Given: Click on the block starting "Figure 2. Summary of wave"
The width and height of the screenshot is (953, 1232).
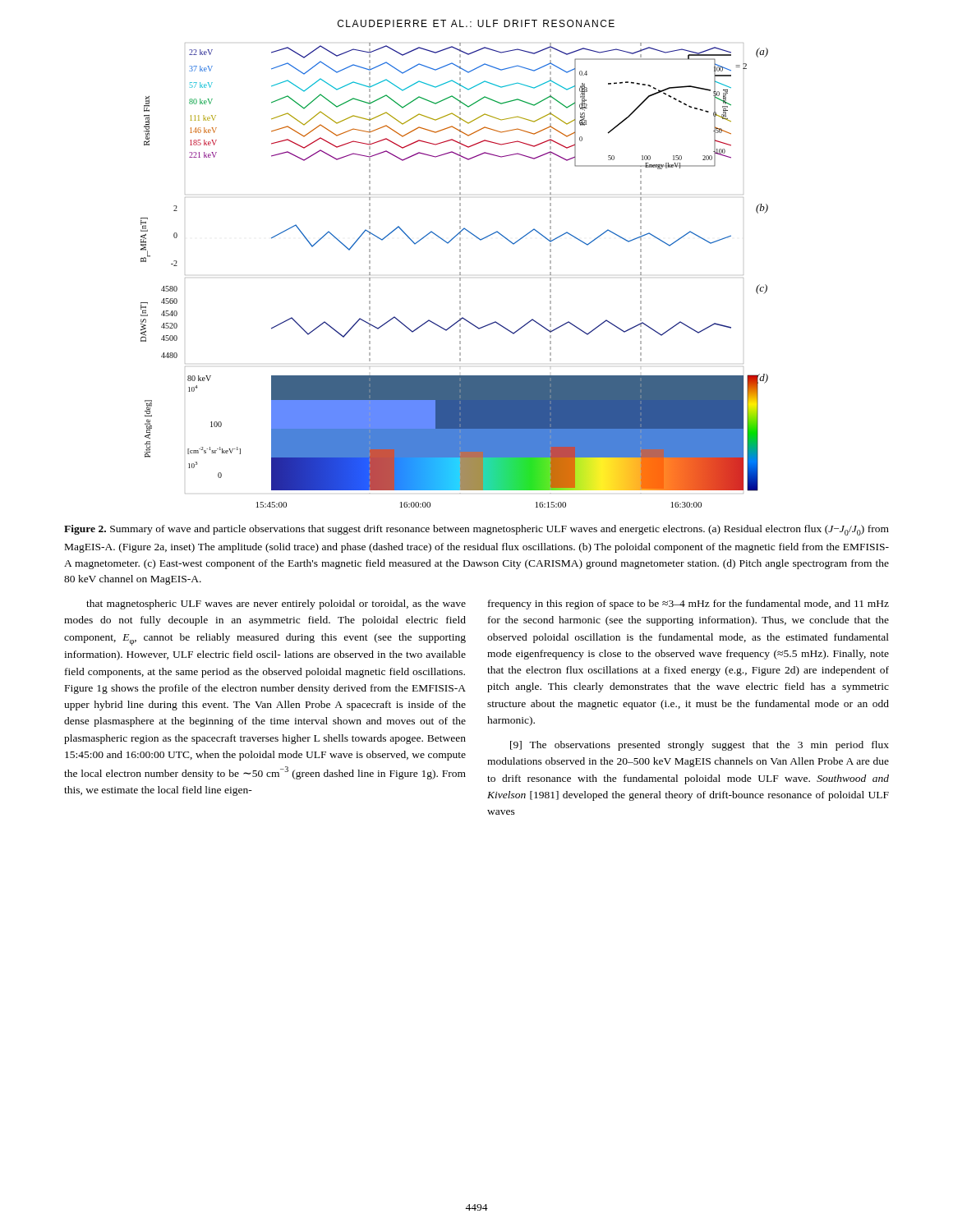Looking at the screenshot, I should pos(476,554).
